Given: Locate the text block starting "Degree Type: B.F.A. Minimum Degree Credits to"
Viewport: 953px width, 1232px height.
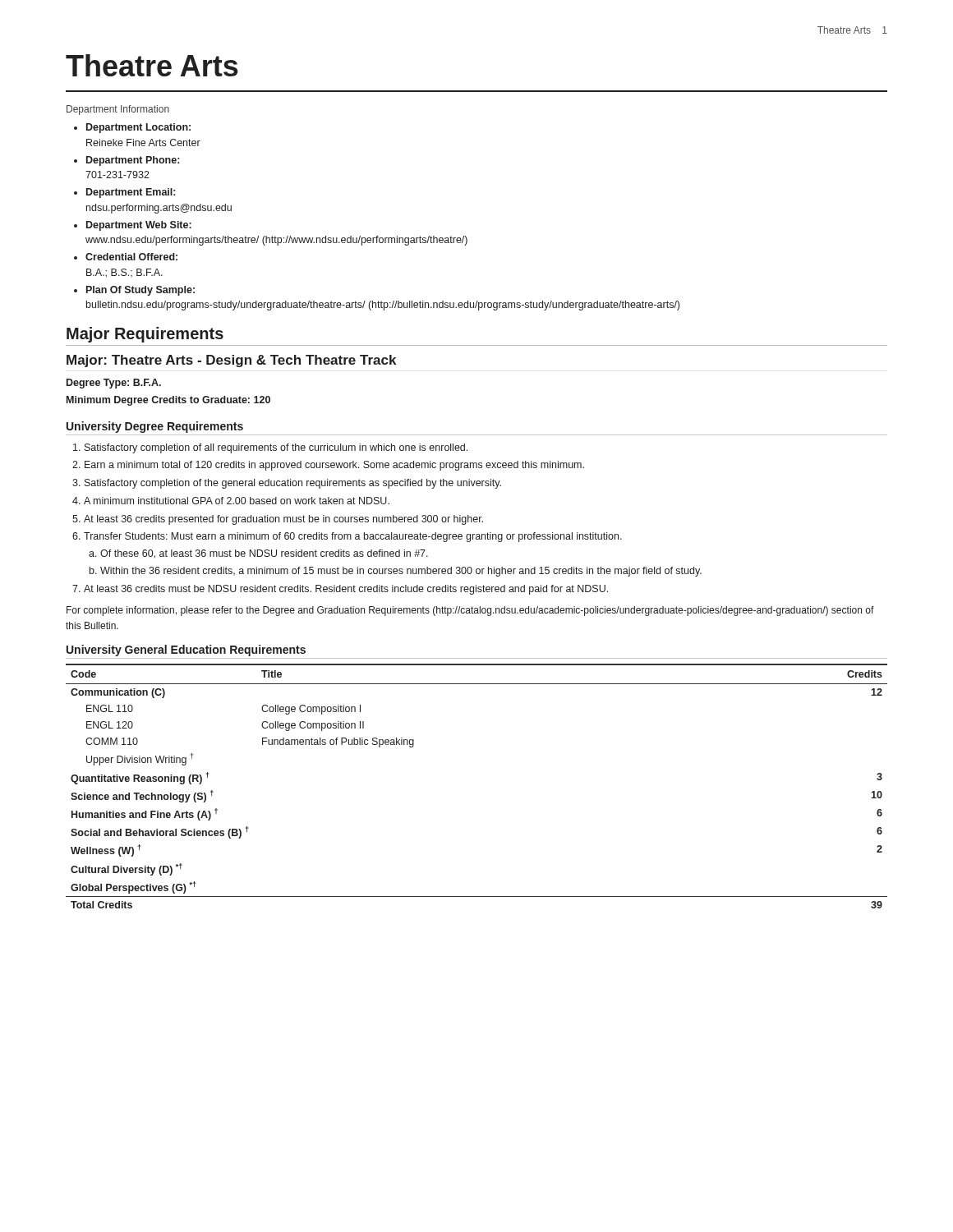Looking at the screenshot, I should pos(168,391).
